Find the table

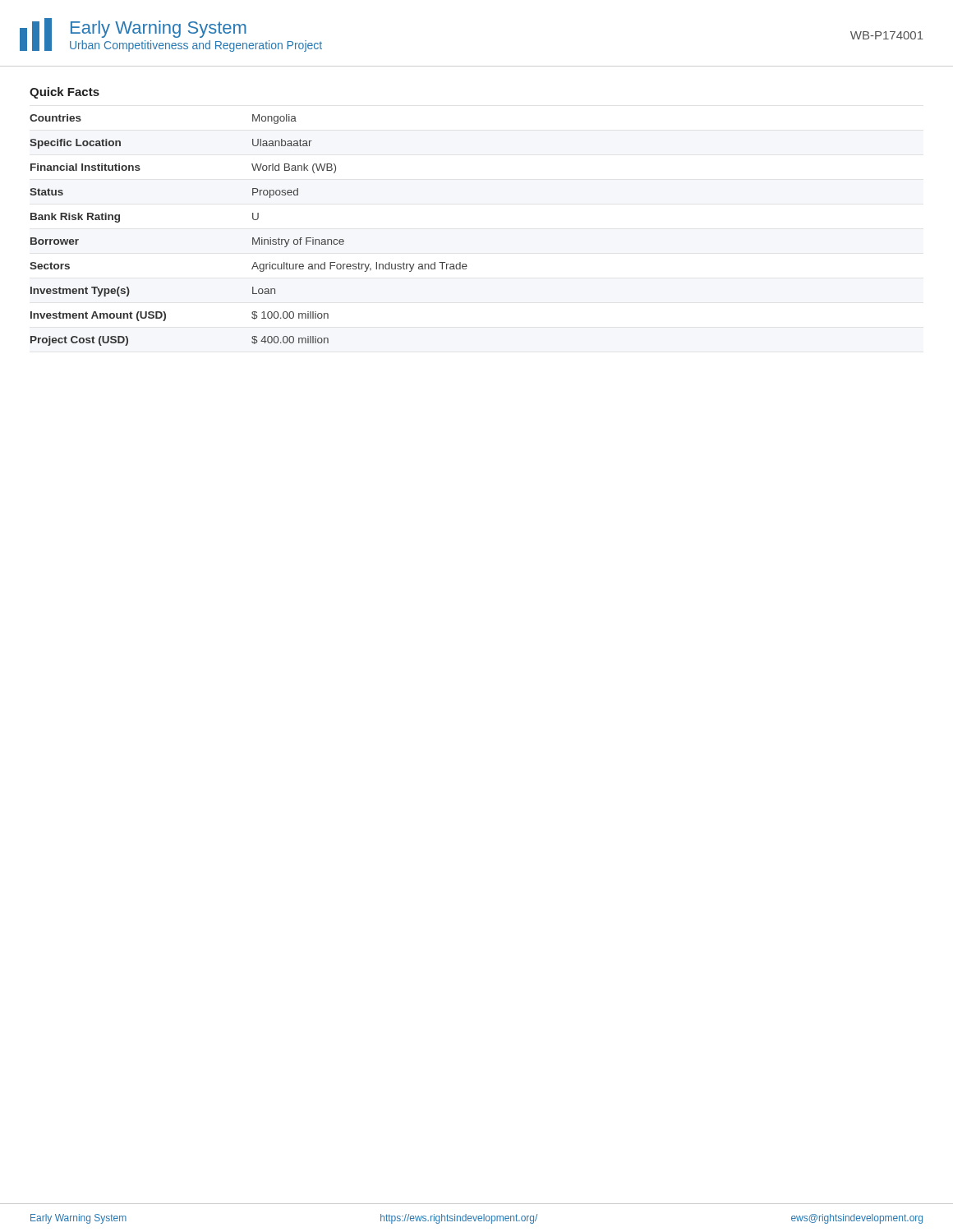tap(476, 229)
